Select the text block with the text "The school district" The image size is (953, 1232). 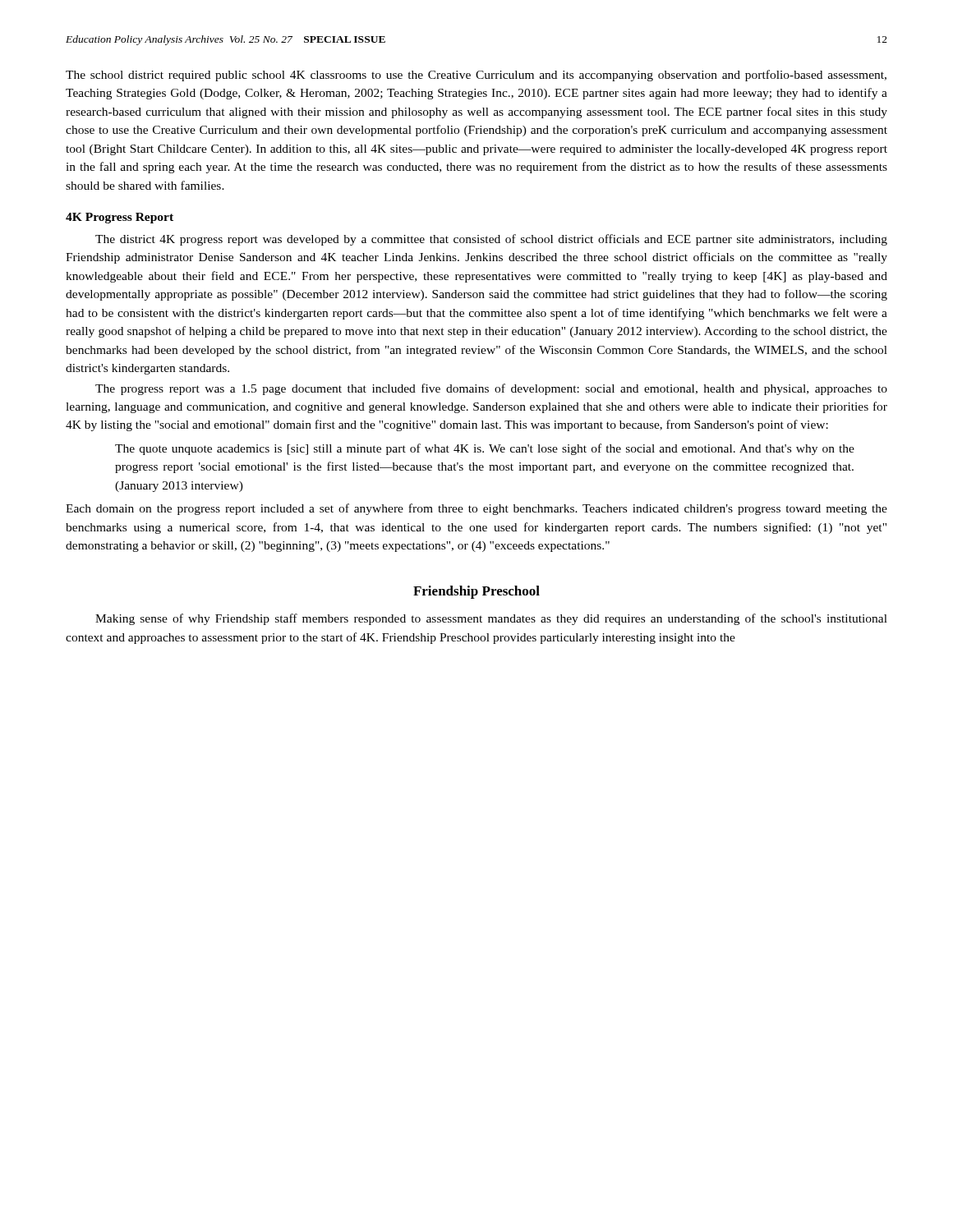point(476,130)
